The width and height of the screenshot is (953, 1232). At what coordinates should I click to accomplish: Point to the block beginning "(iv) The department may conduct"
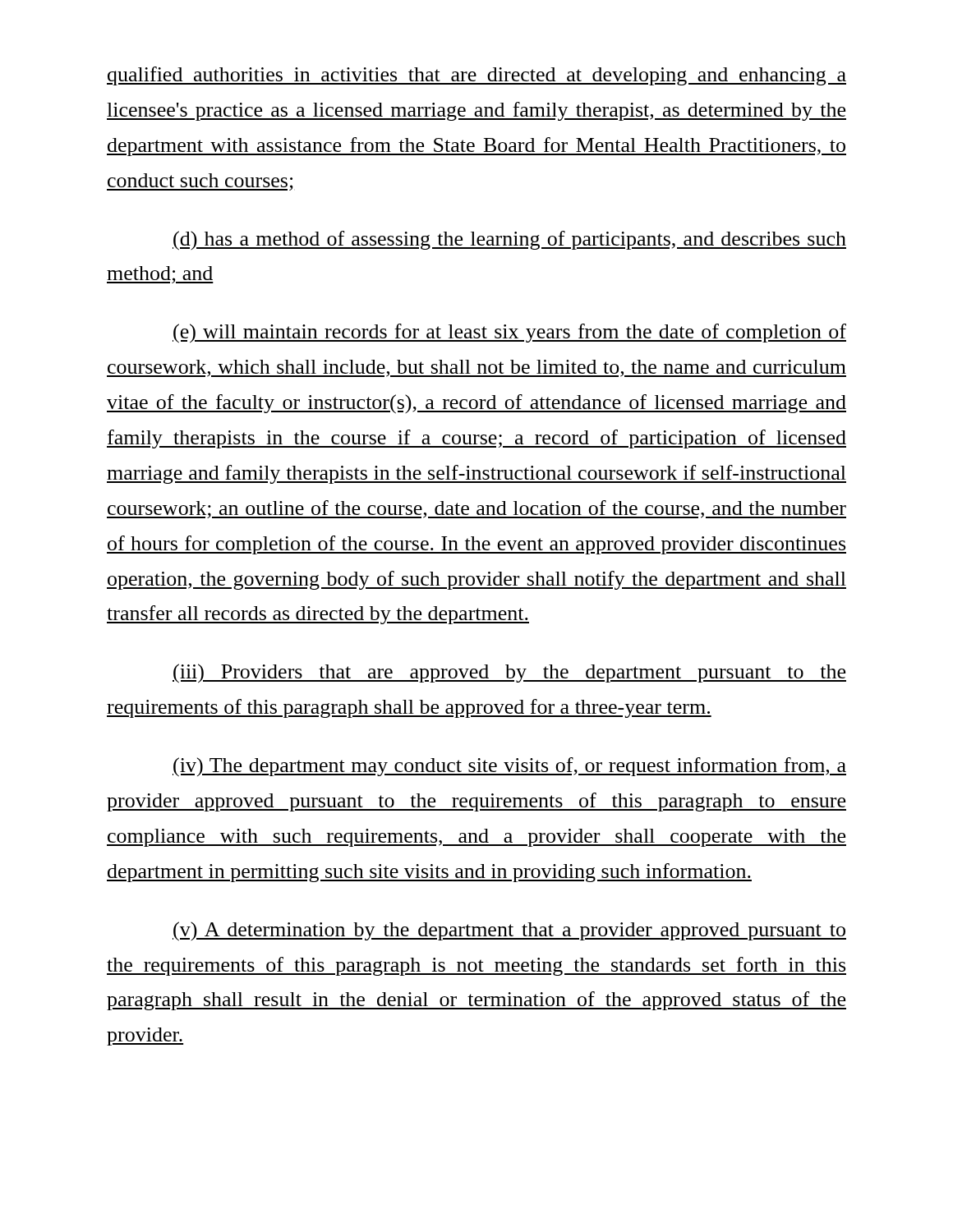(x=476, y=818)
